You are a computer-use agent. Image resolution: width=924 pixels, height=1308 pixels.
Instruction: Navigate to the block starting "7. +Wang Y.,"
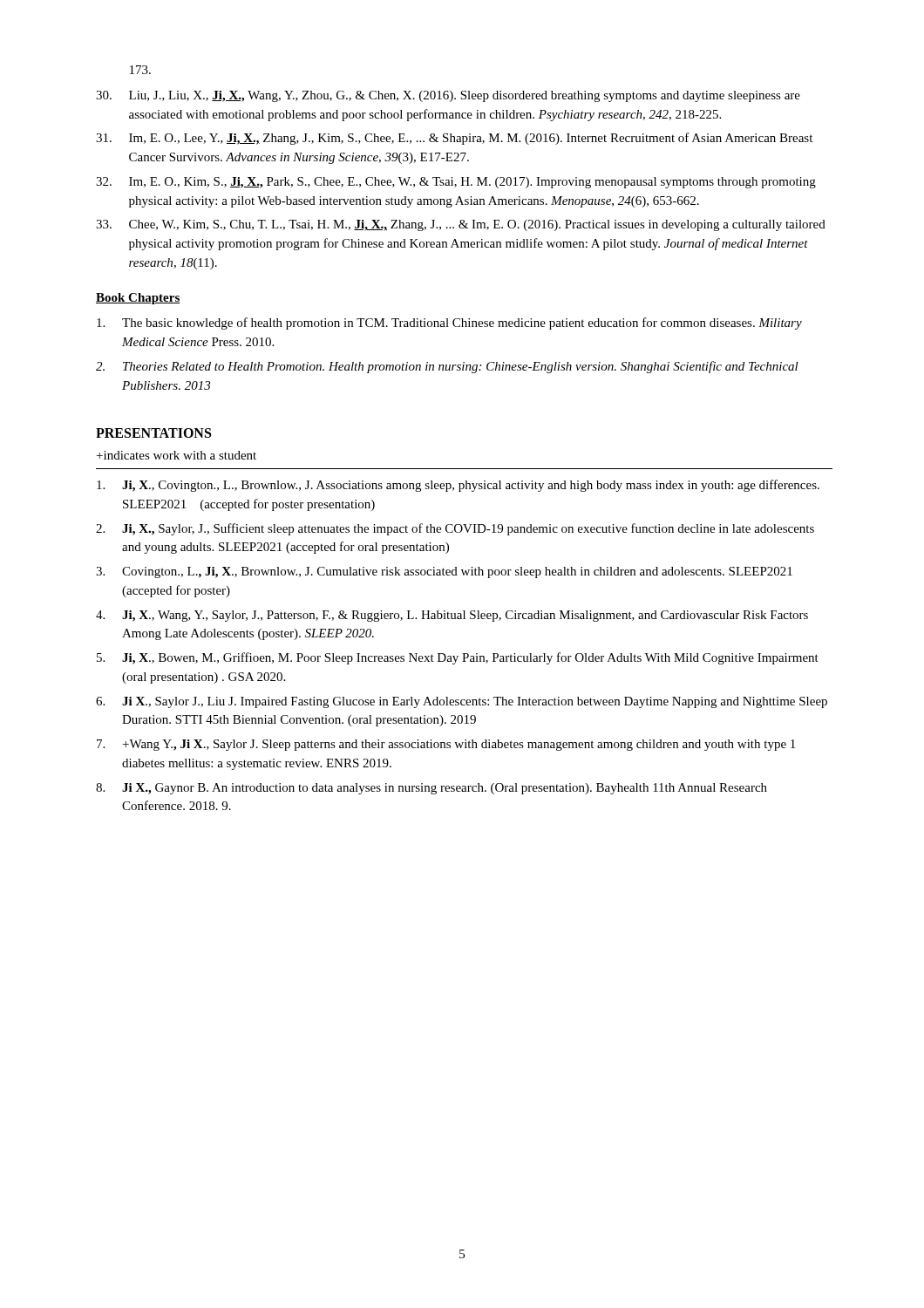tap(464, 754)
